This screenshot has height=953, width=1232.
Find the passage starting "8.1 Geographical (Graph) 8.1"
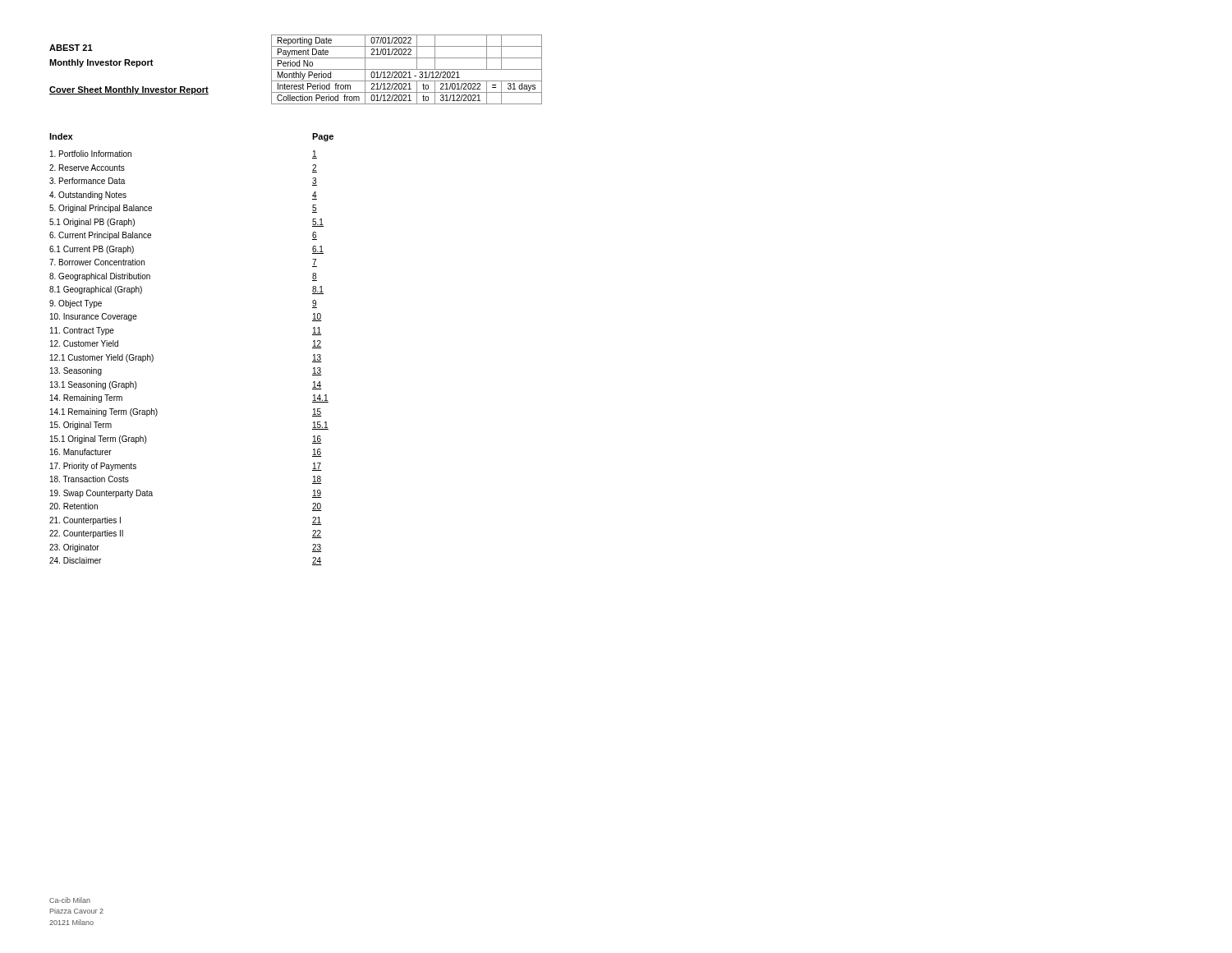tap(98, 290)
